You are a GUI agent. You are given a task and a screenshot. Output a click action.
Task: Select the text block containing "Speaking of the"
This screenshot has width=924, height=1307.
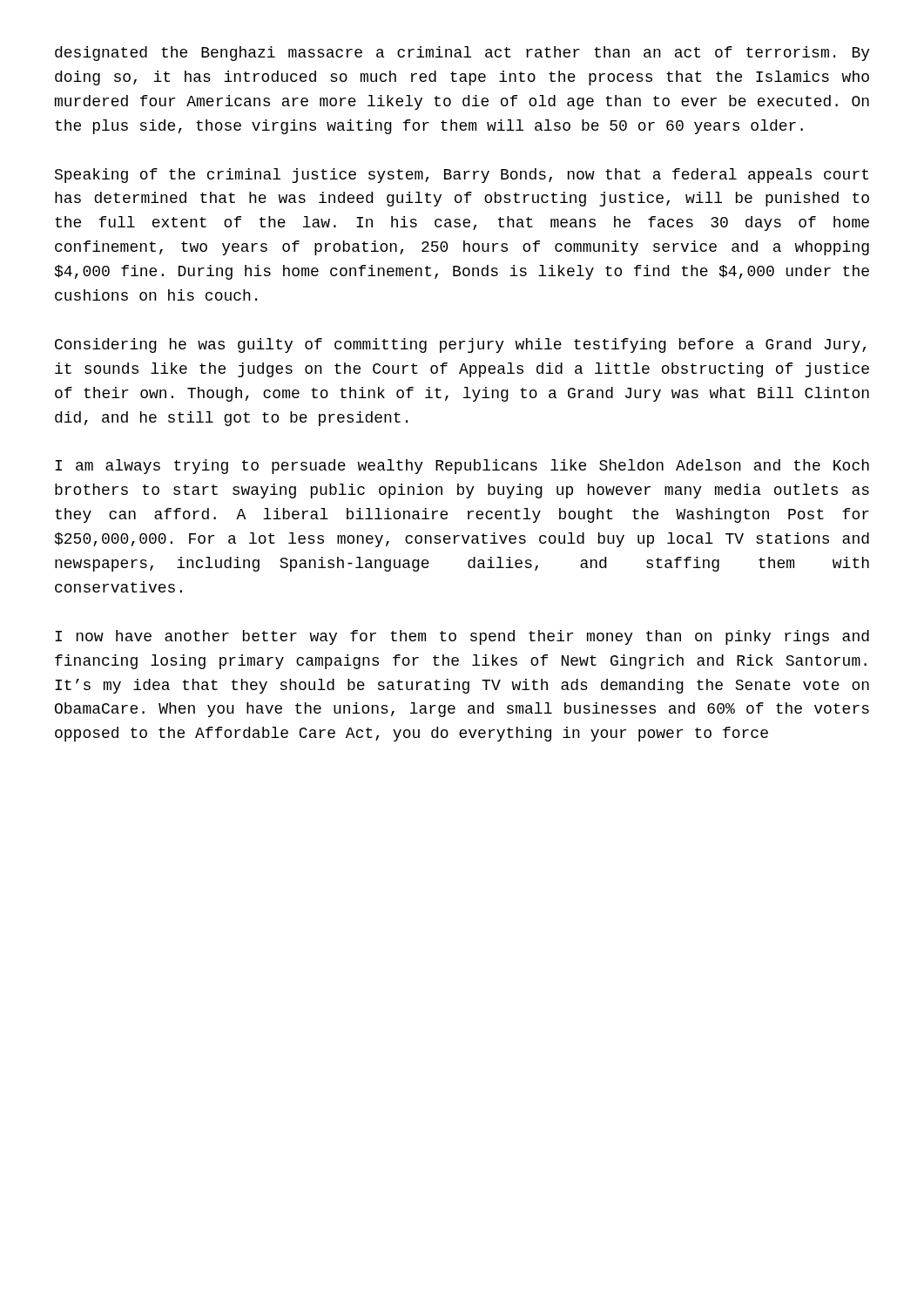pos(462,235)
